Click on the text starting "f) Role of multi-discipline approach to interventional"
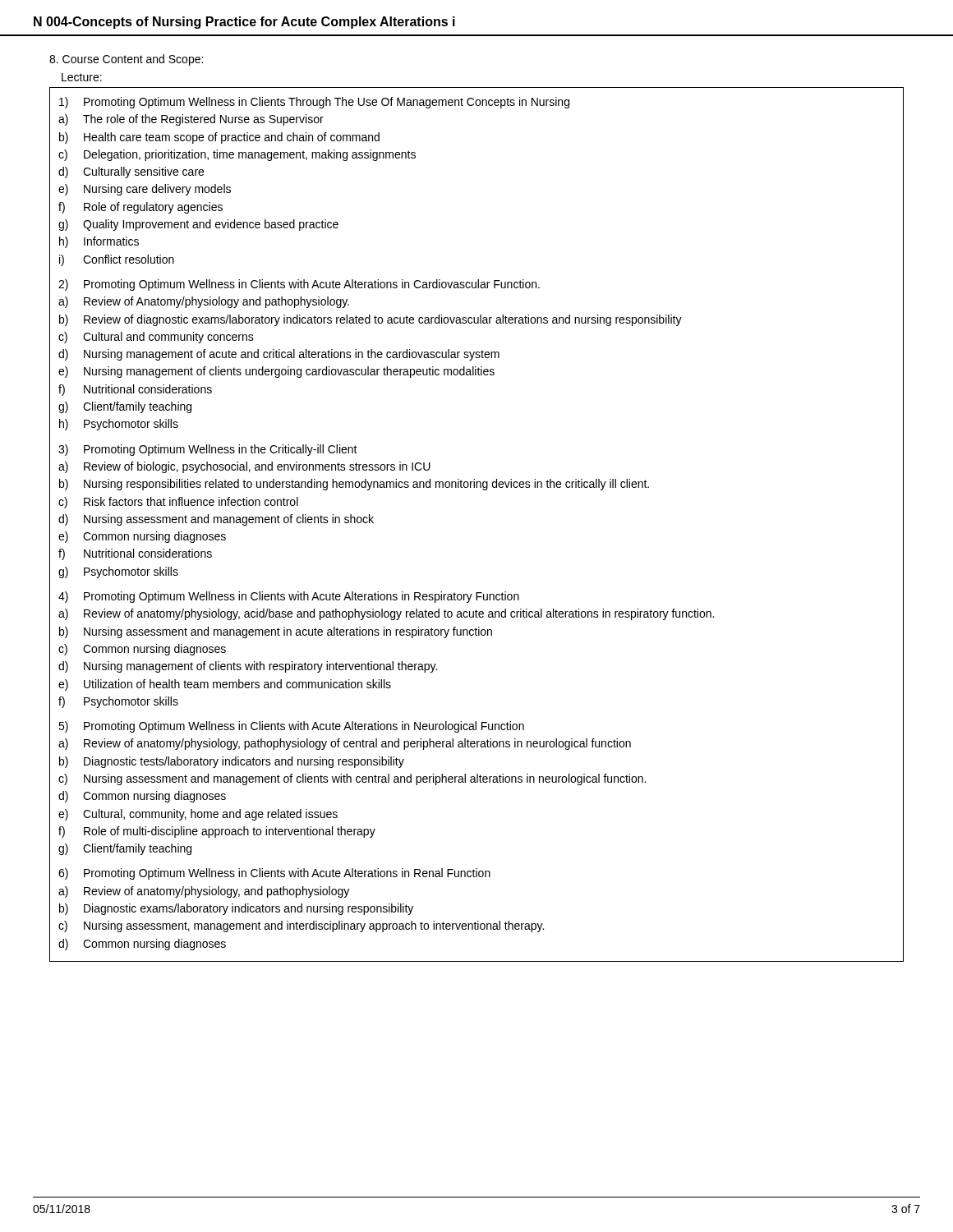 pyautogui.click(x=217, y=832)
